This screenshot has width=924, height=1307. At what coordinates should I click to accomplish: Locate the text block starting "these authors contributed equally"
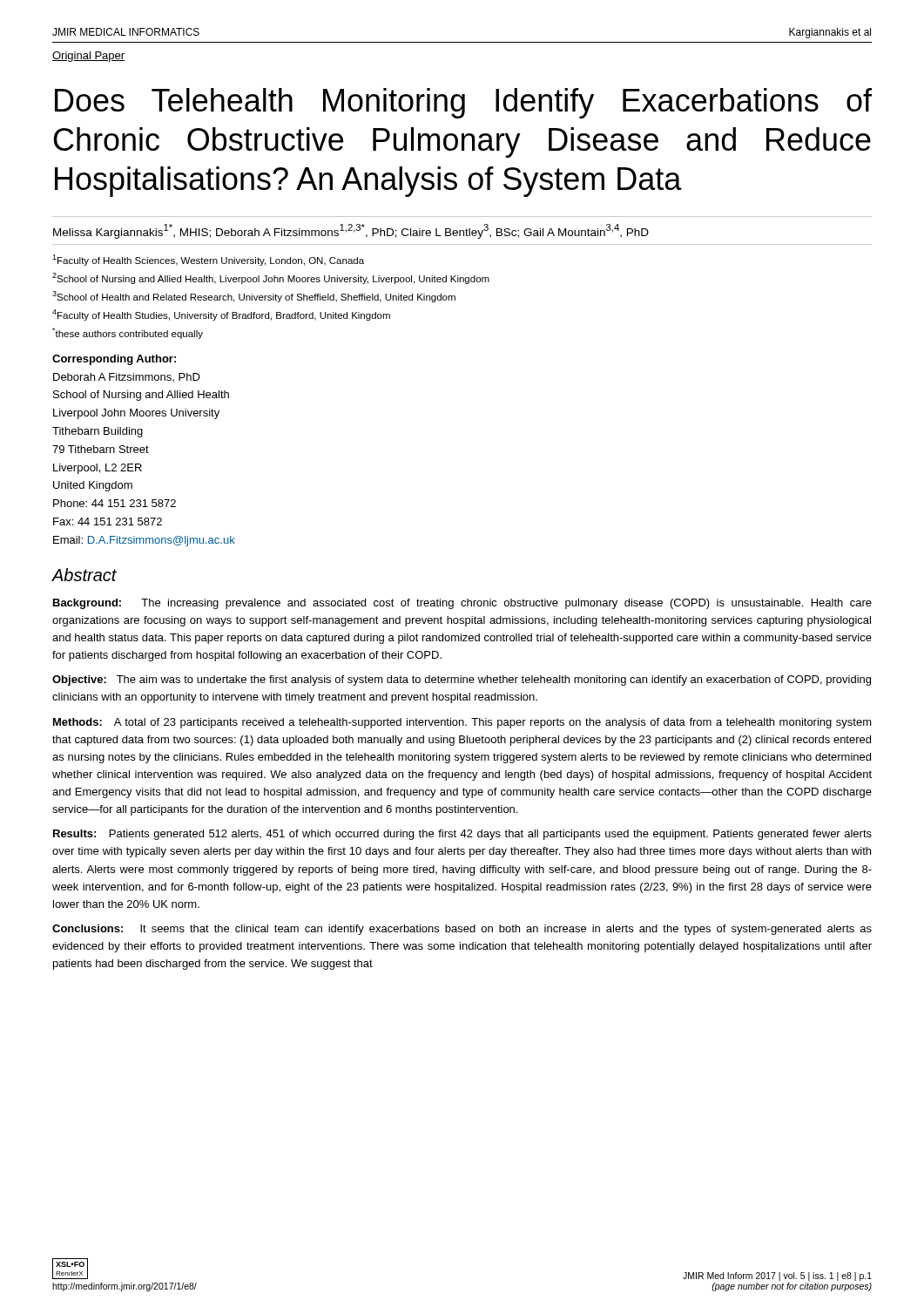tap(128, 332)
